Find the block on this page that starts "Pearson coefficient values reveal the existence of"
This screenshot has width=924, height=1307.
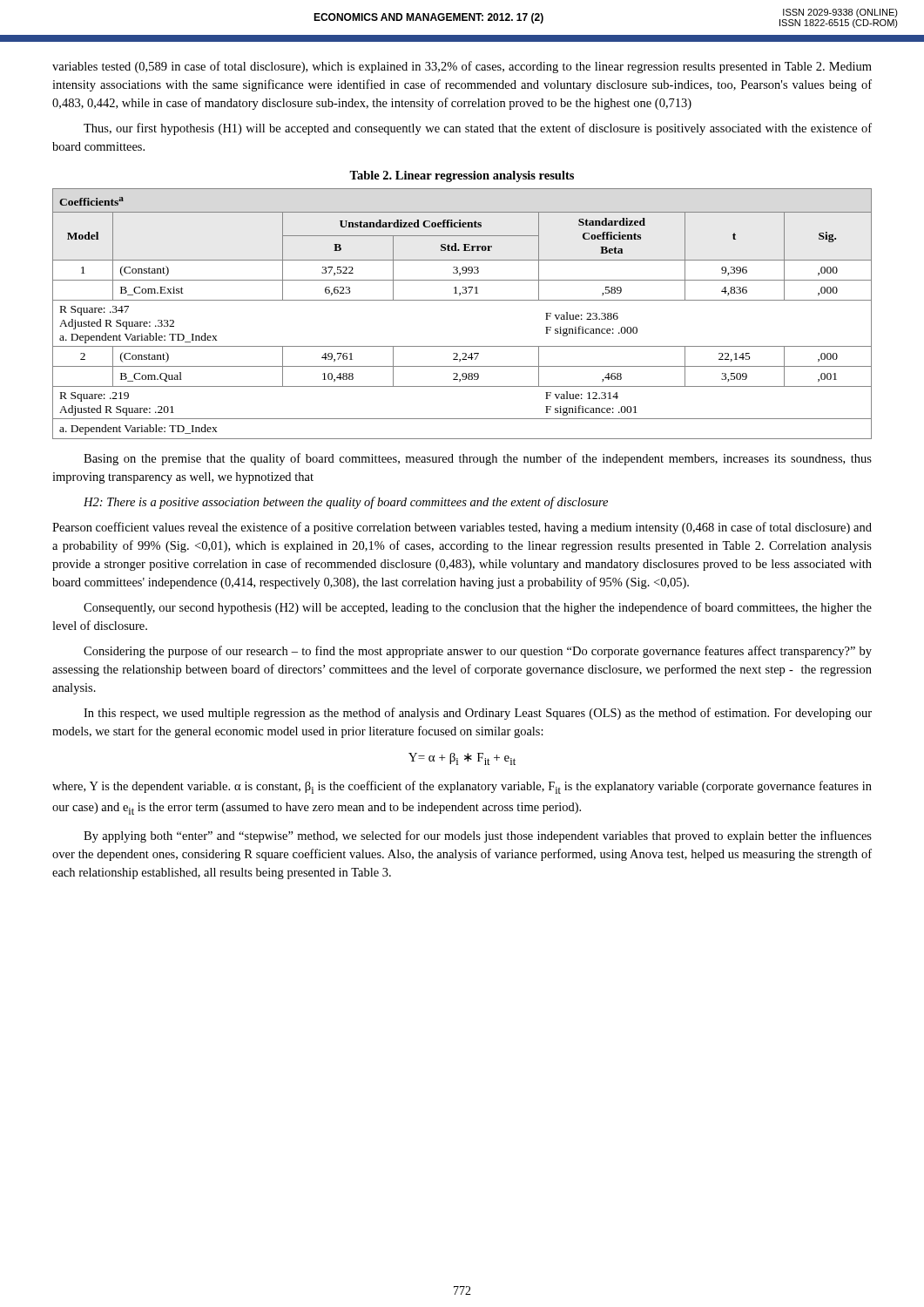pyautogui.click(x=462, y=554)
